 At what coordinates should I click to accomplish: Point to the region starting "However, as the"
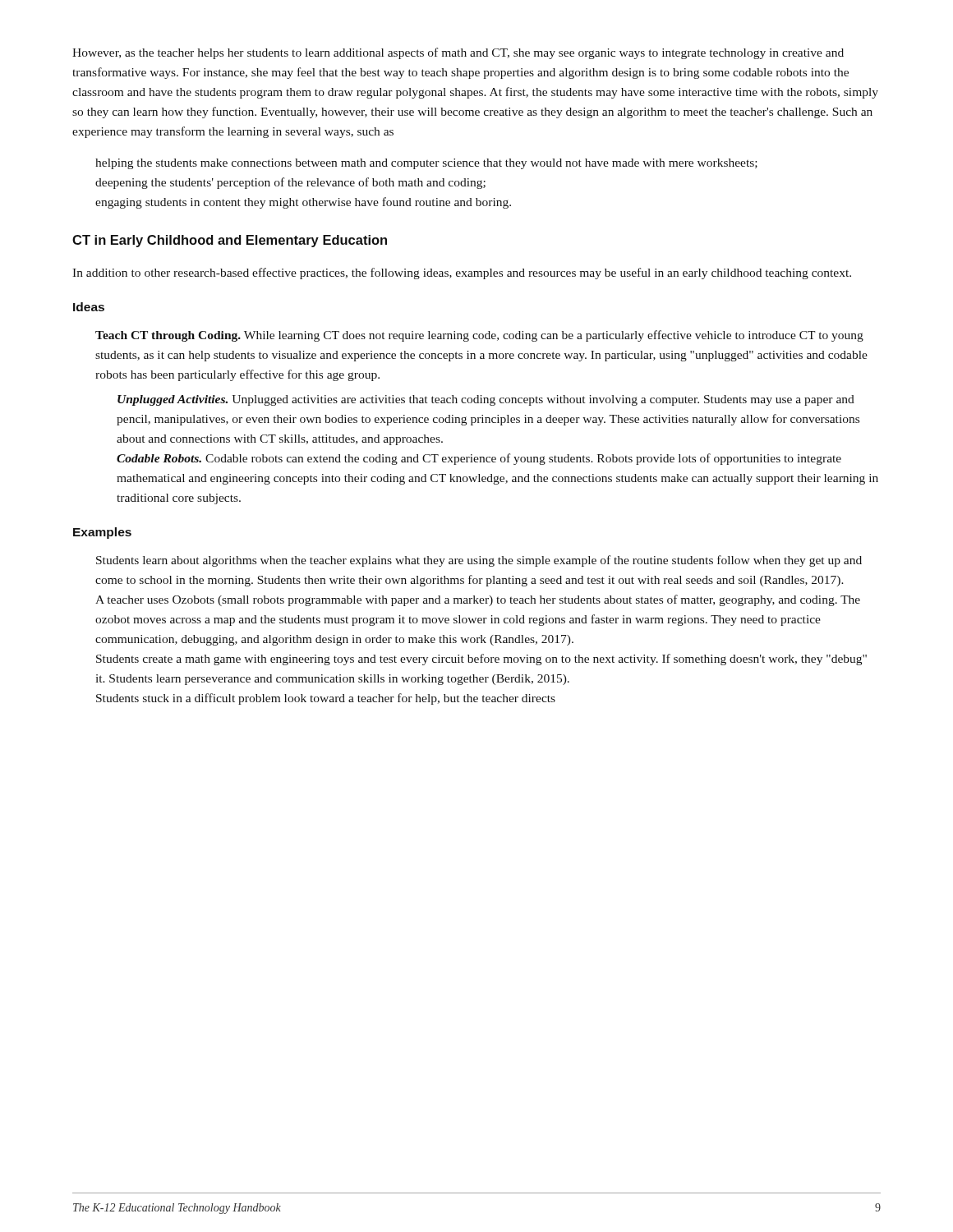[476, 92]
